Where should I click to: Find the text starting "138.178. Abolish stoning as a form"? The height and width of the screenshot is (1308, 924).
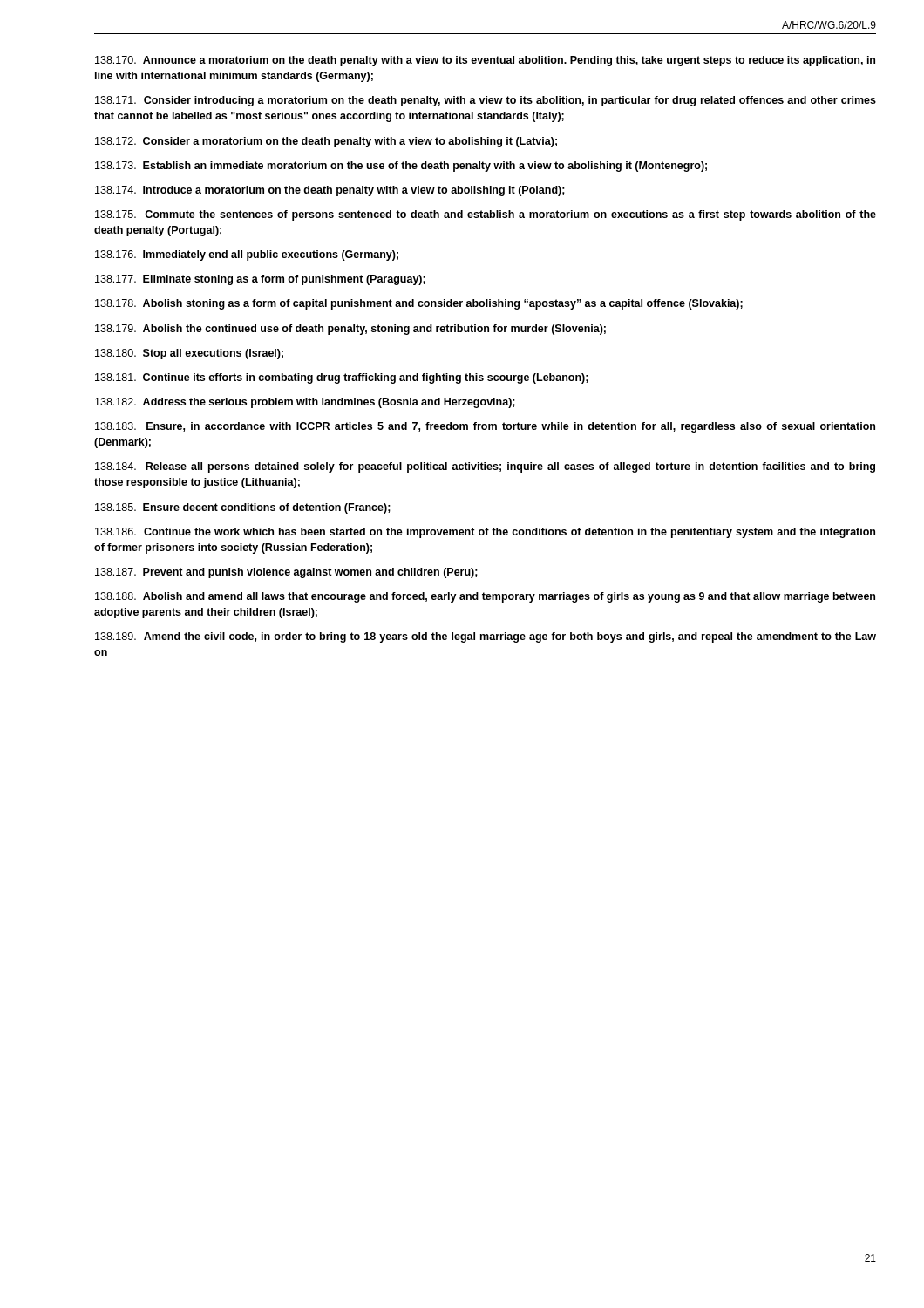point(419,304)
